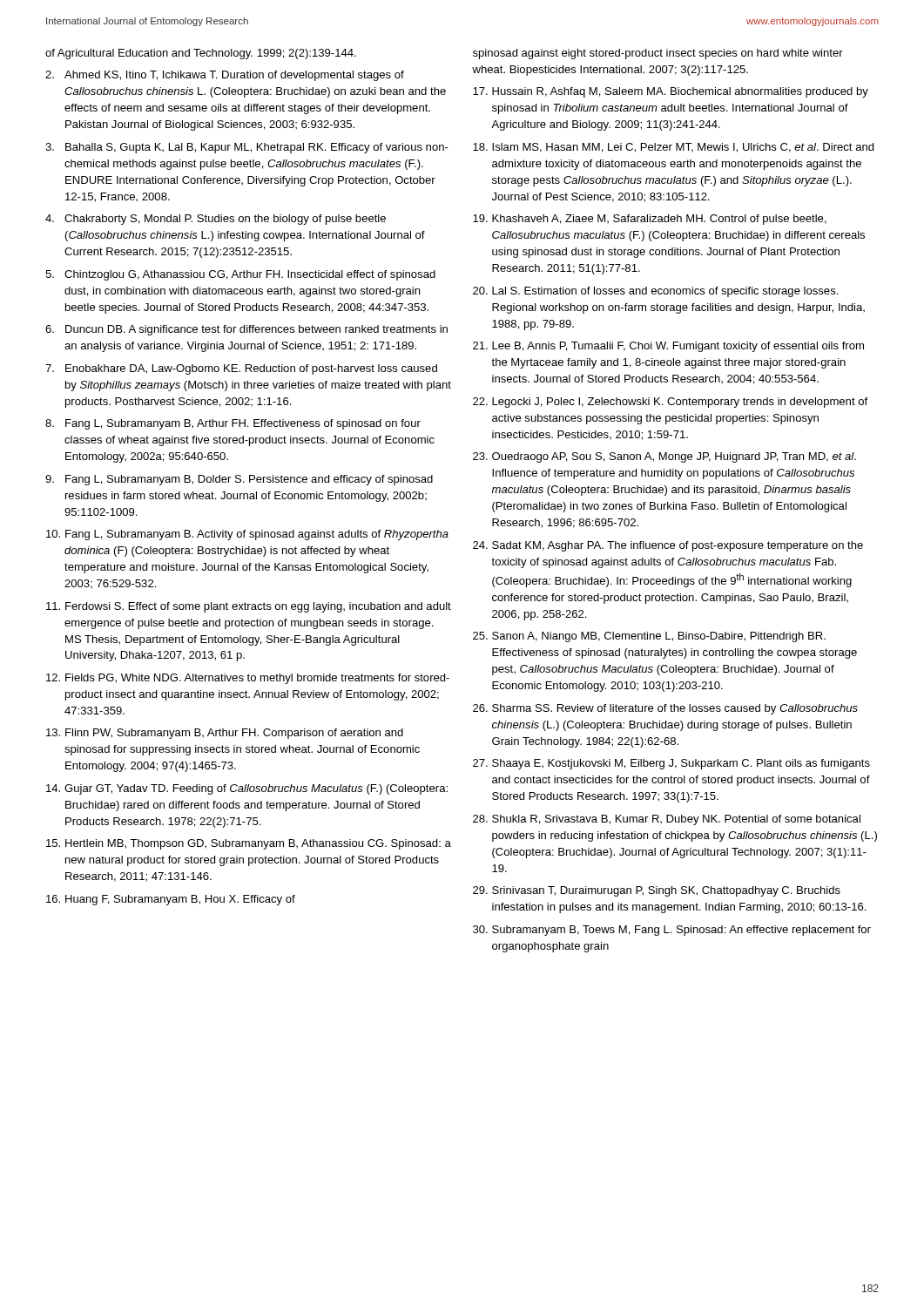Where is the passage that starts "18. Islam MS, Hasan MM, Lei C,"?

(x=676, y=172)
